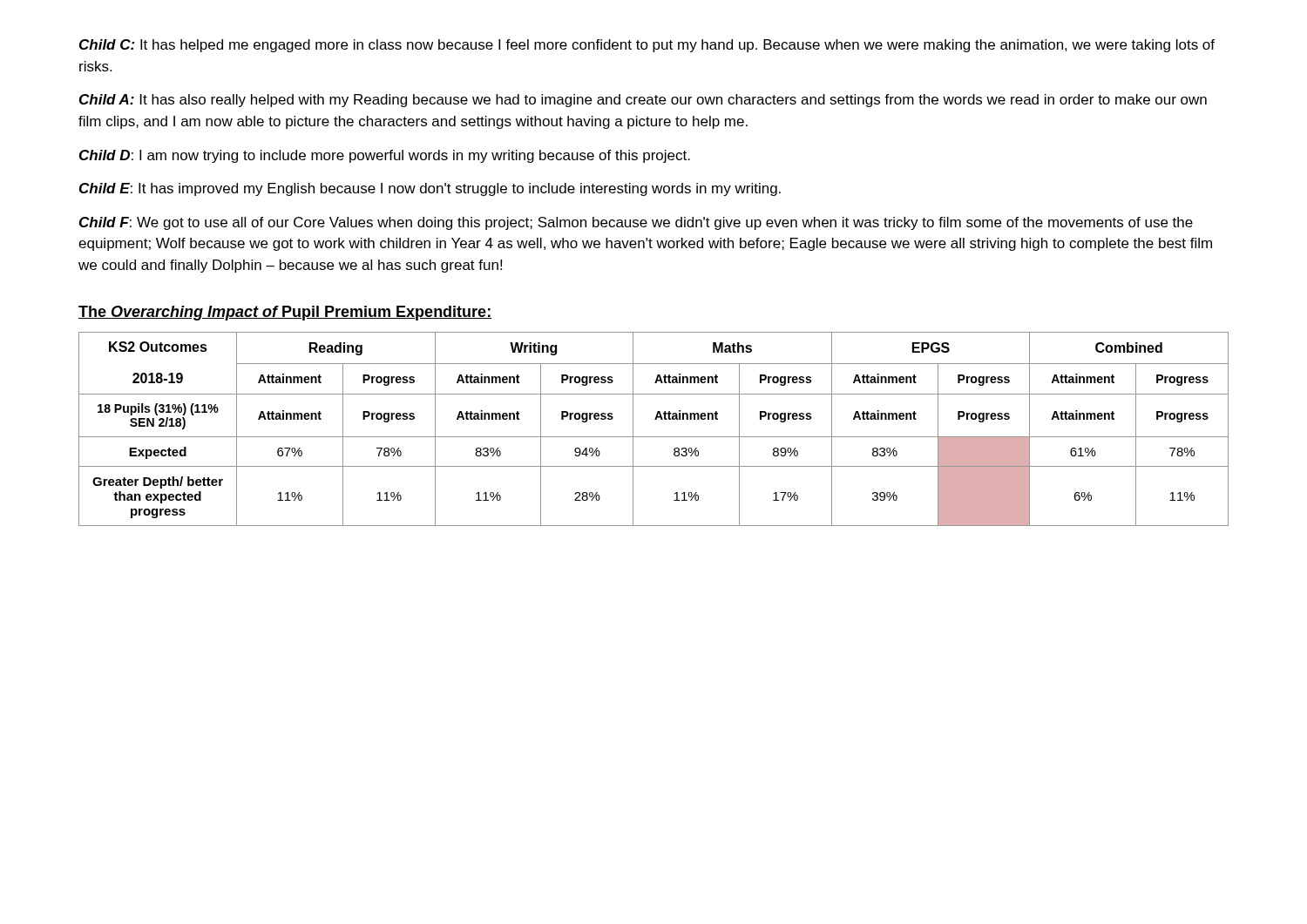Find the text block starting "Child A: It has also really"
Image resolution: width=1307 pixels, height=924 pixels.
[643, 111]
